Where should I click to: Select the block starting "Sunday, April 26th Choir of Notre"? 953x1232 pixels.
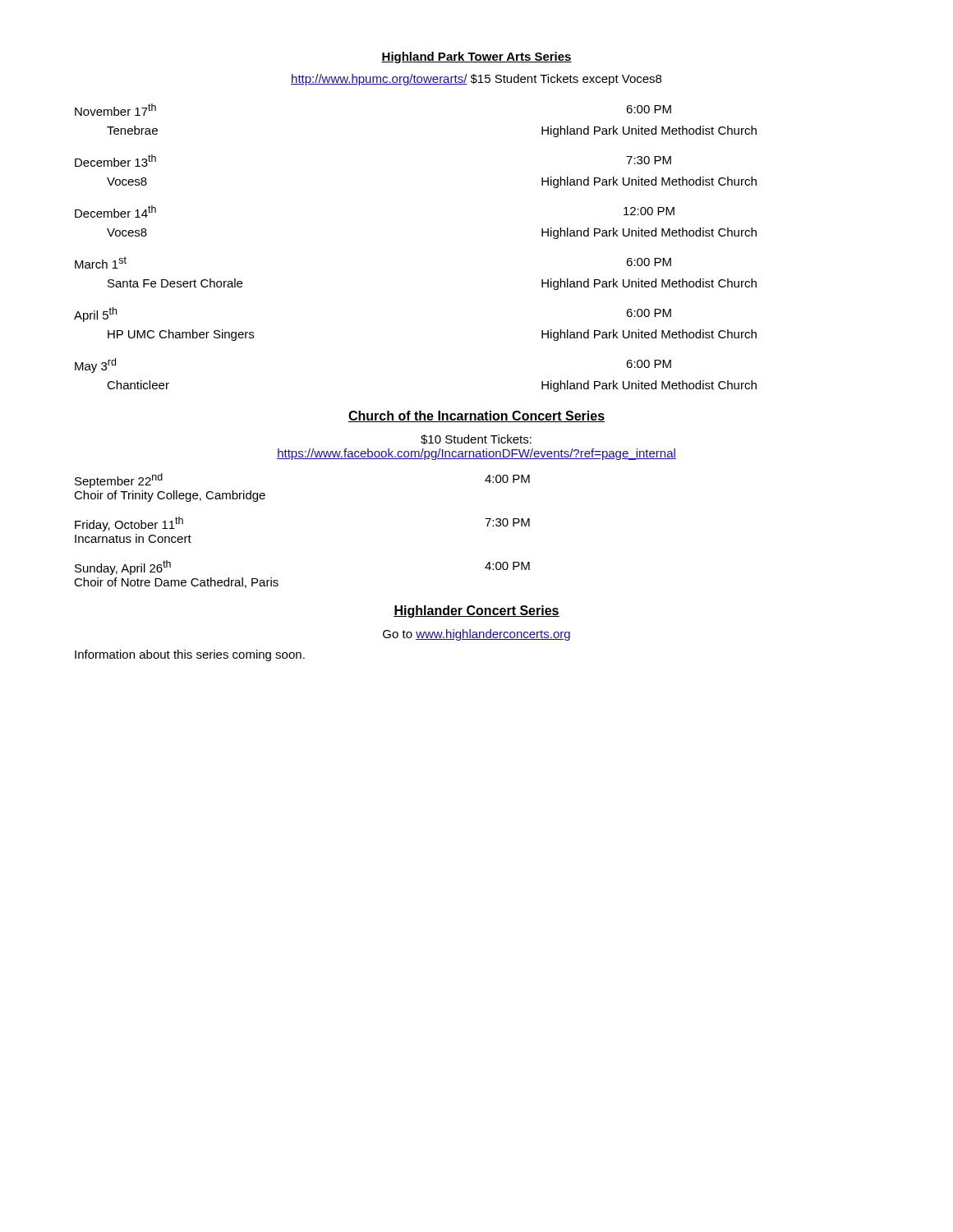(476, 574)
